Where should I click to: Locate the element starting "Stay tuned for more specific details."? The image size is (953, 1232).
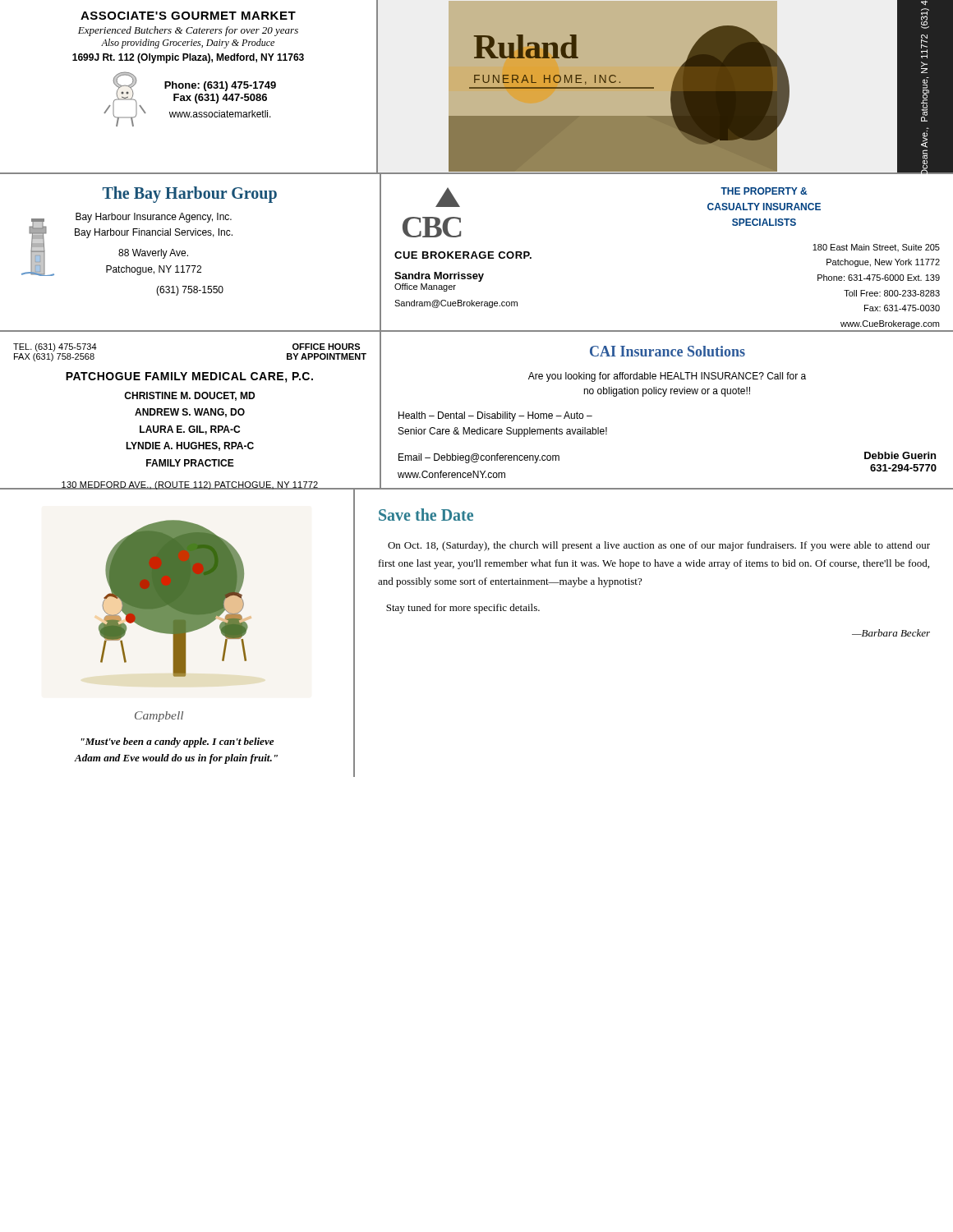click(x=459, y=608)
